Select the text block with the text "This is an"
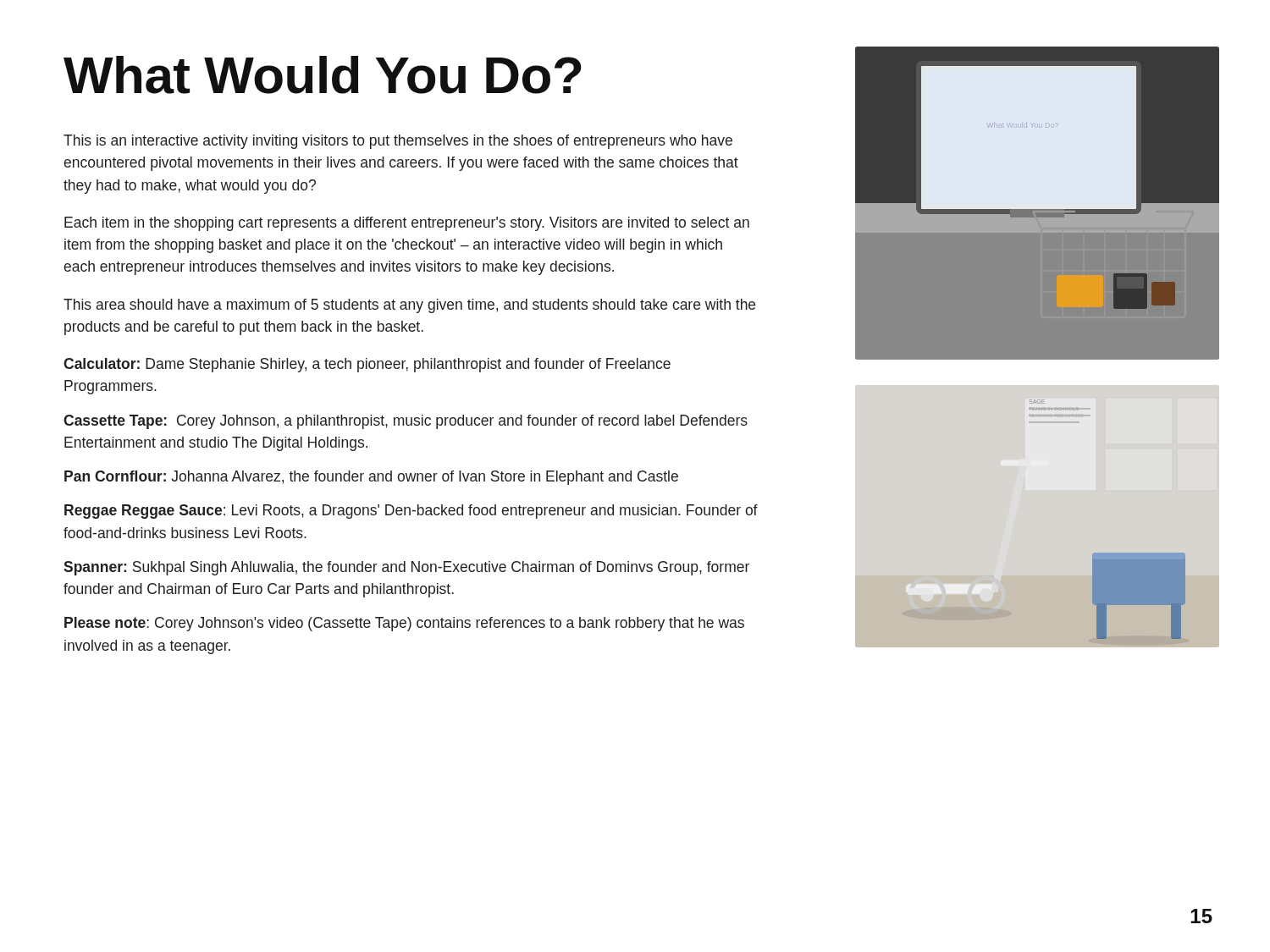The image size is (1270, 952). (x=401, y=163)
